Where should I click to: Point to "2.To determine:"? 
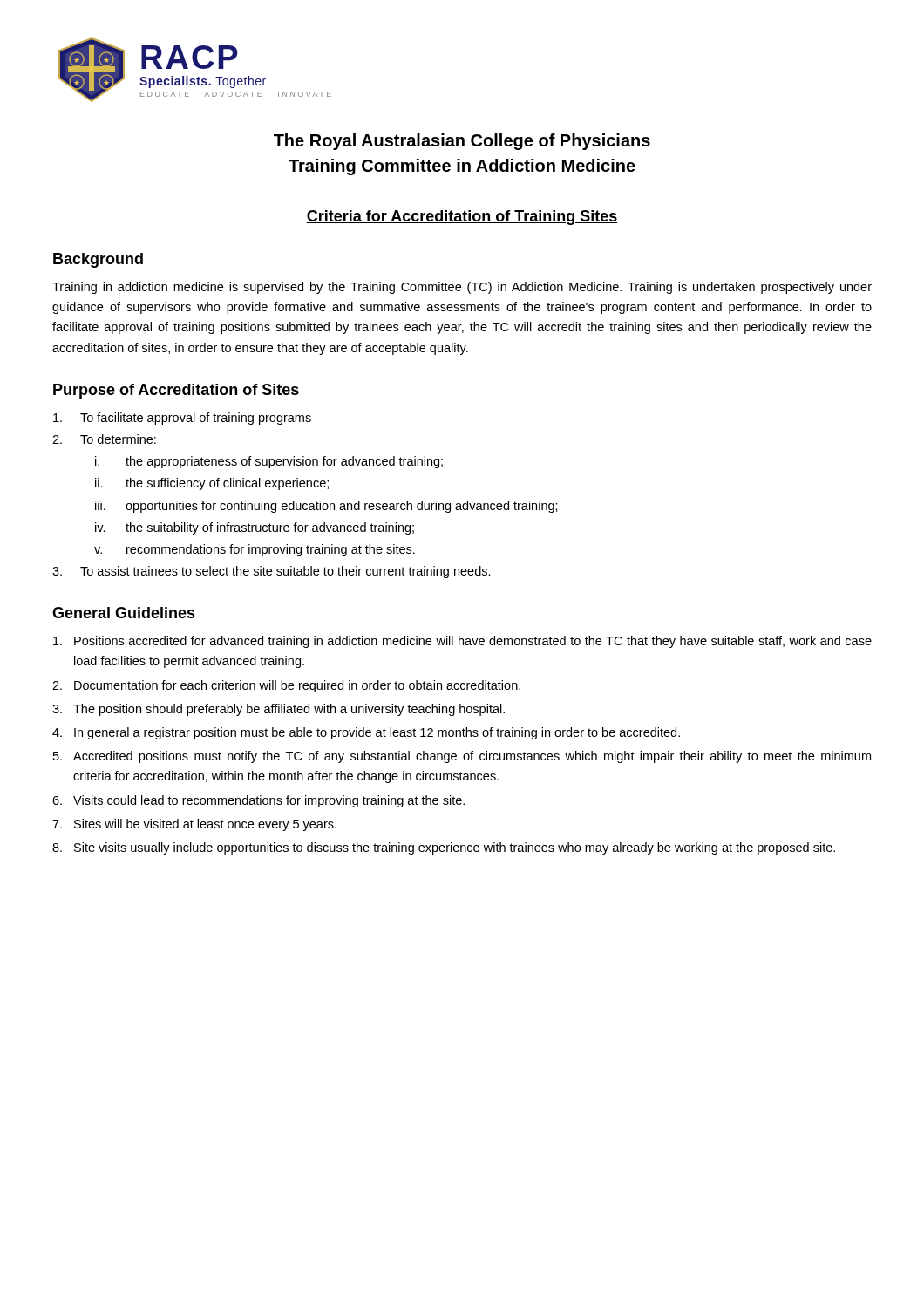click(105, 440)
